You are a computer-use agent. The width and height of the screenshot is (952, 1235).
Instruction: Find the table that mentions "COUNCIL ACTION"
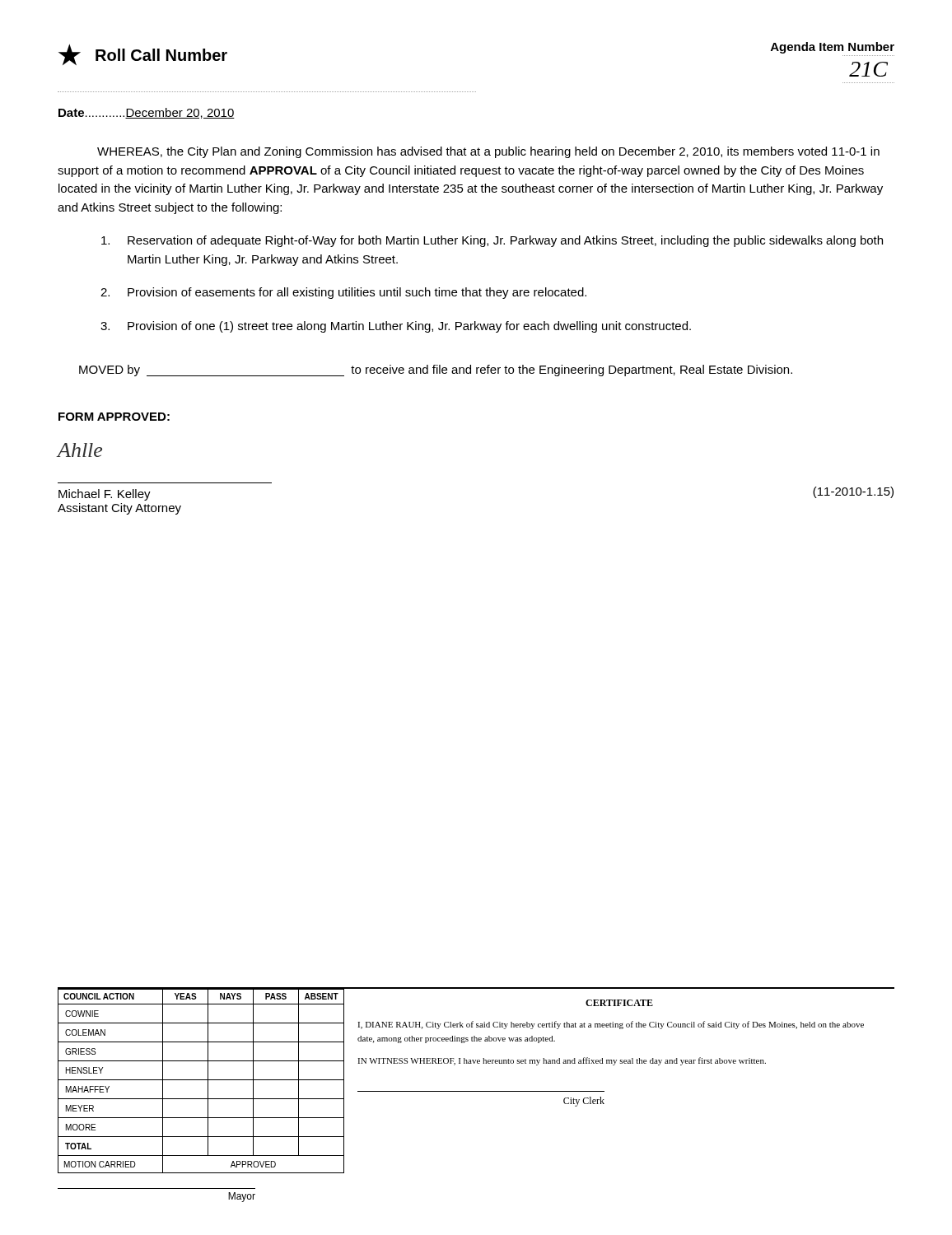coord(201,1095)
